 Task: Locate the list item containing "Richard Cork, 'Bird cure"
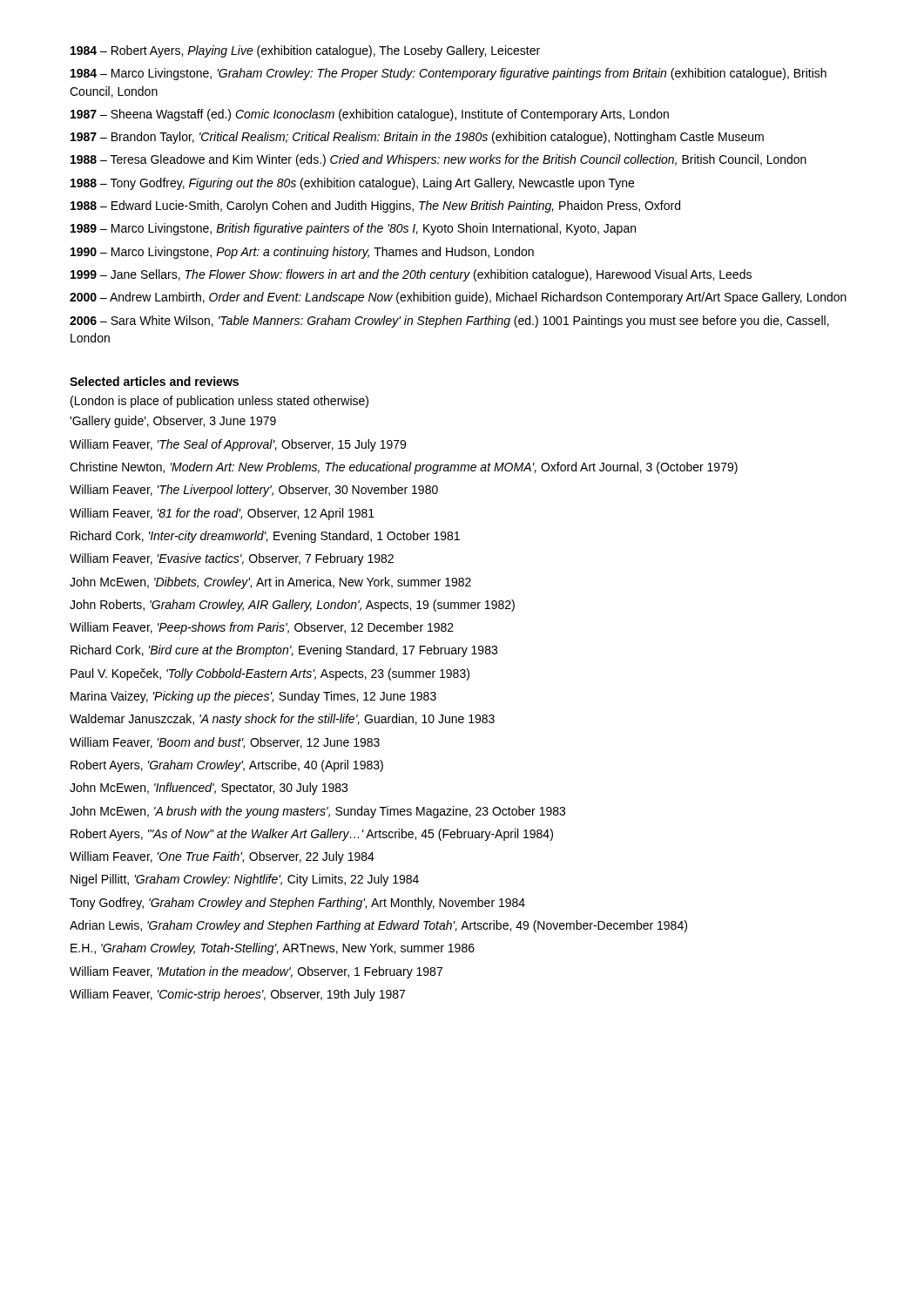pos(284,650)
